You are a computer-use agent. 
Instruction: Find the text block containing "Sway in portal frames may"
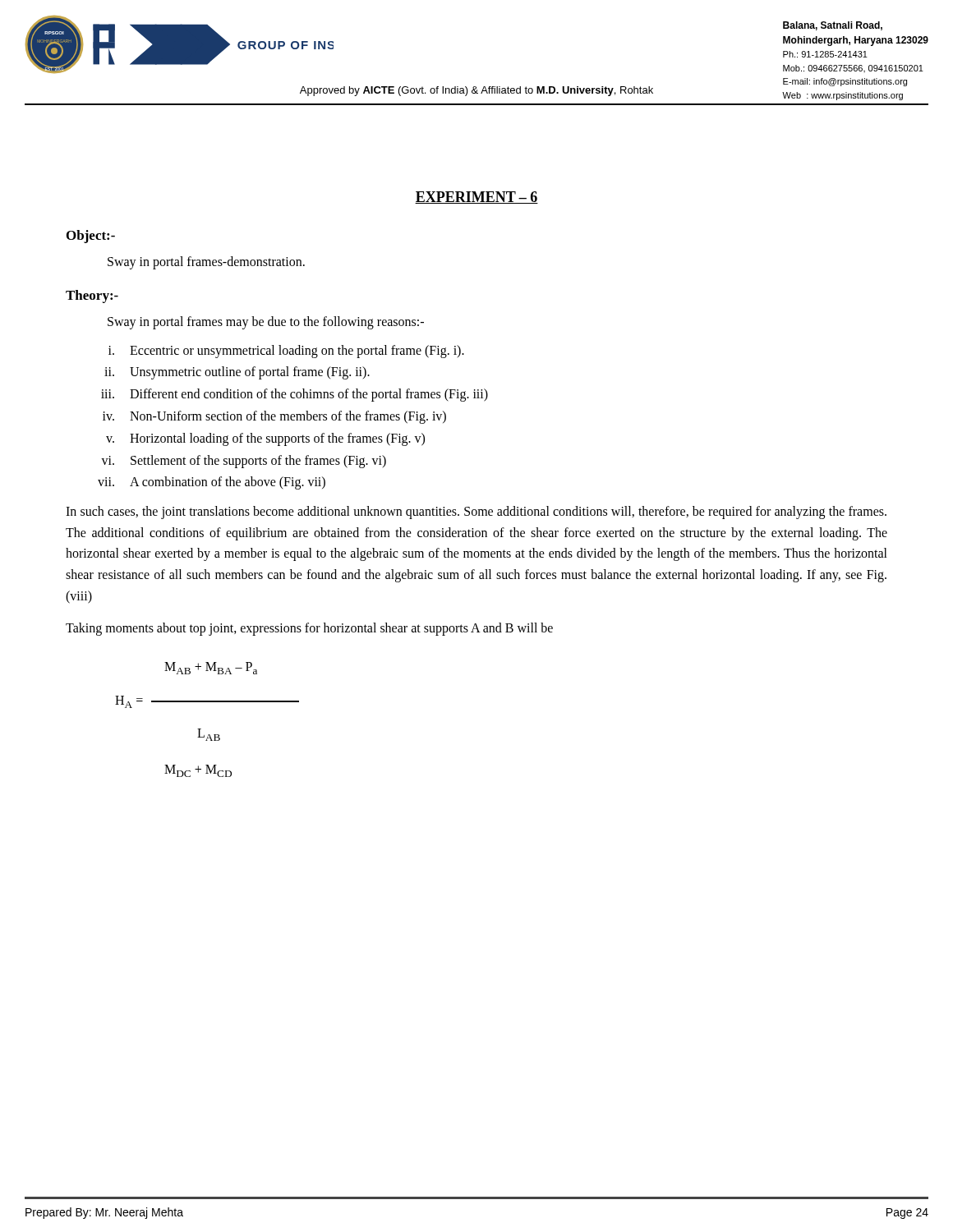point(266,321)
